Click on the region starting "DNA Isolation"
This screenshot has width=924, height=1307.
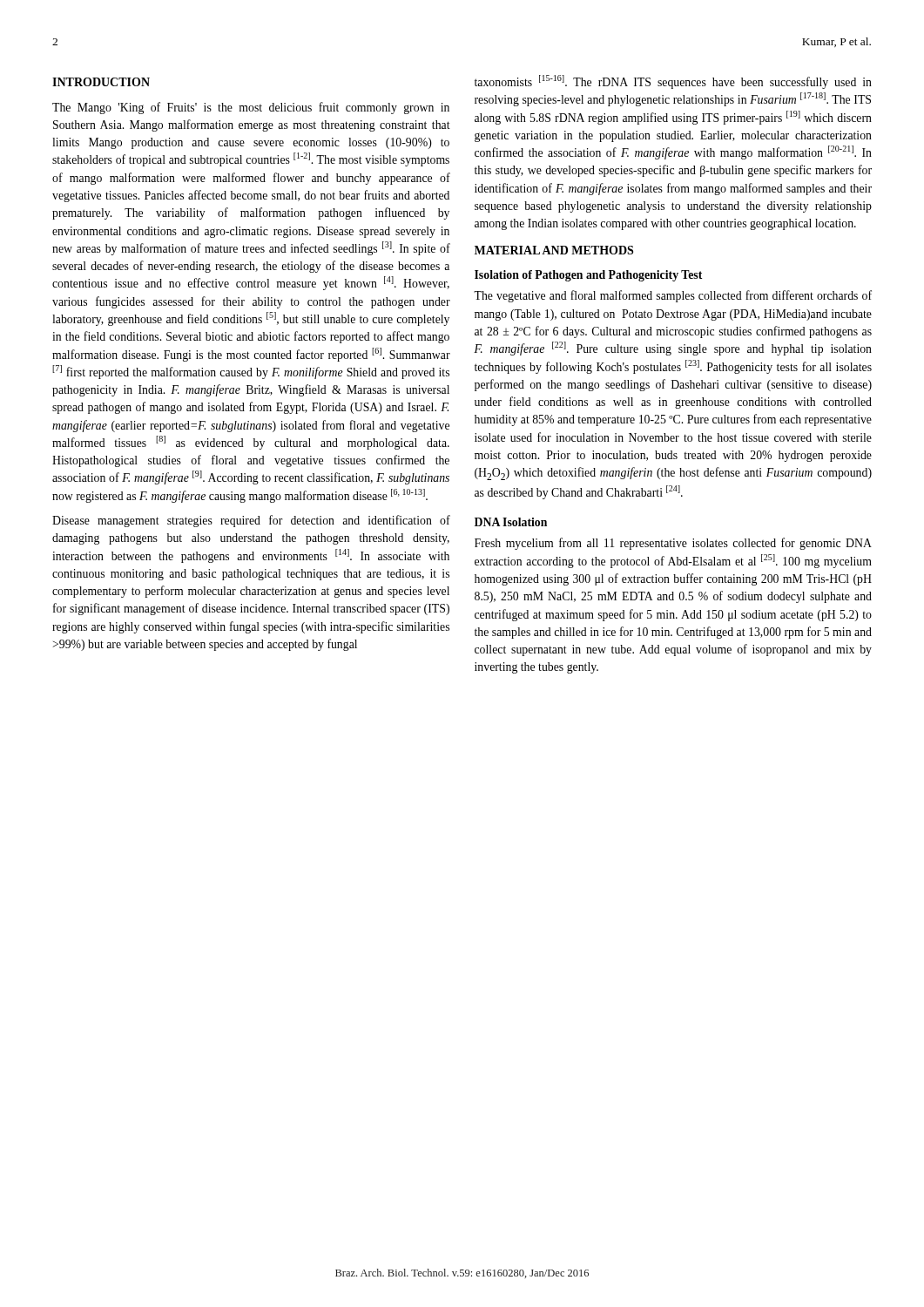(511, 523)
